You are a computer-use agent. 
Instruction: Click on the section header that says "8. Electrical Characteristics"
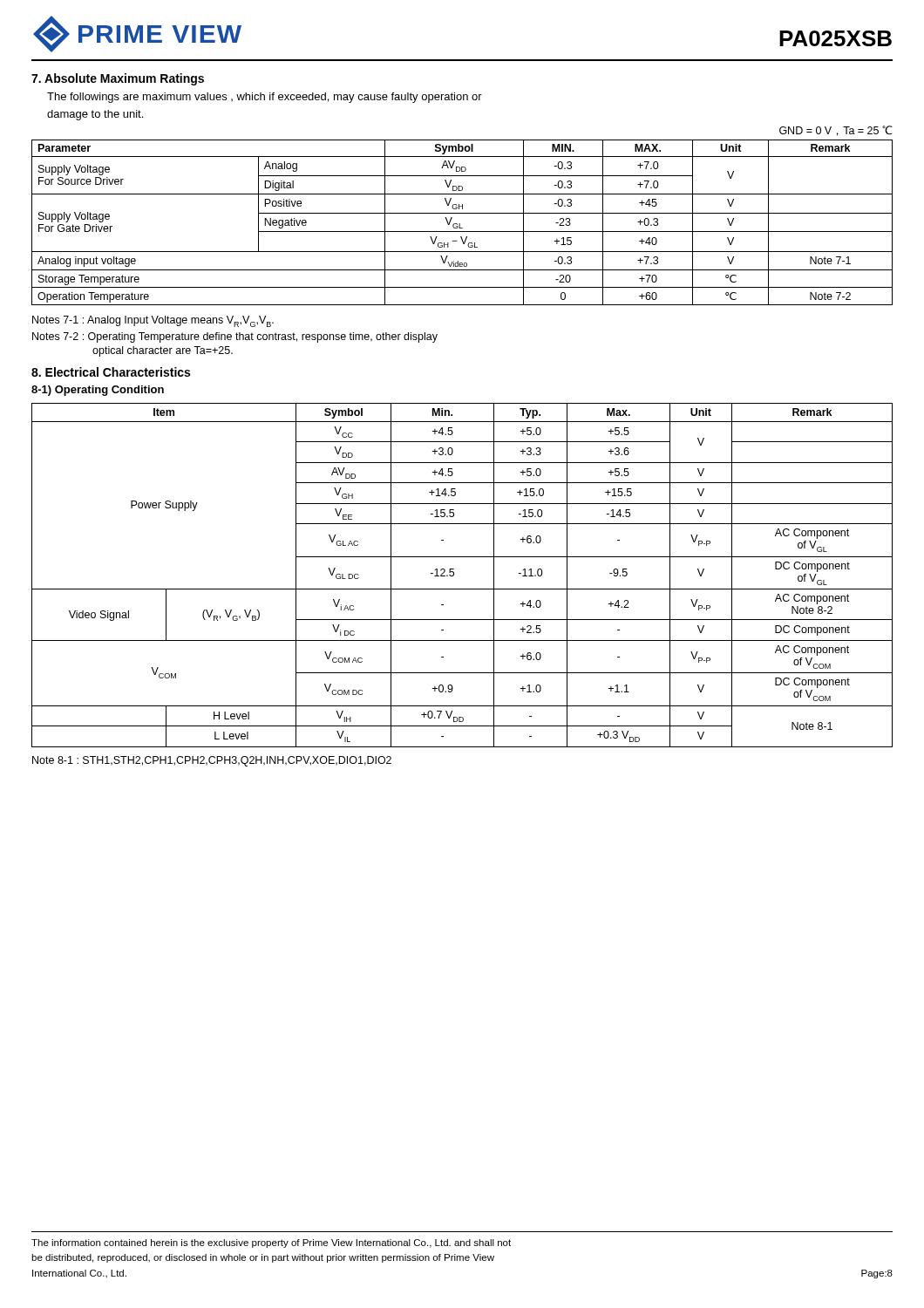tap(111, 372)
